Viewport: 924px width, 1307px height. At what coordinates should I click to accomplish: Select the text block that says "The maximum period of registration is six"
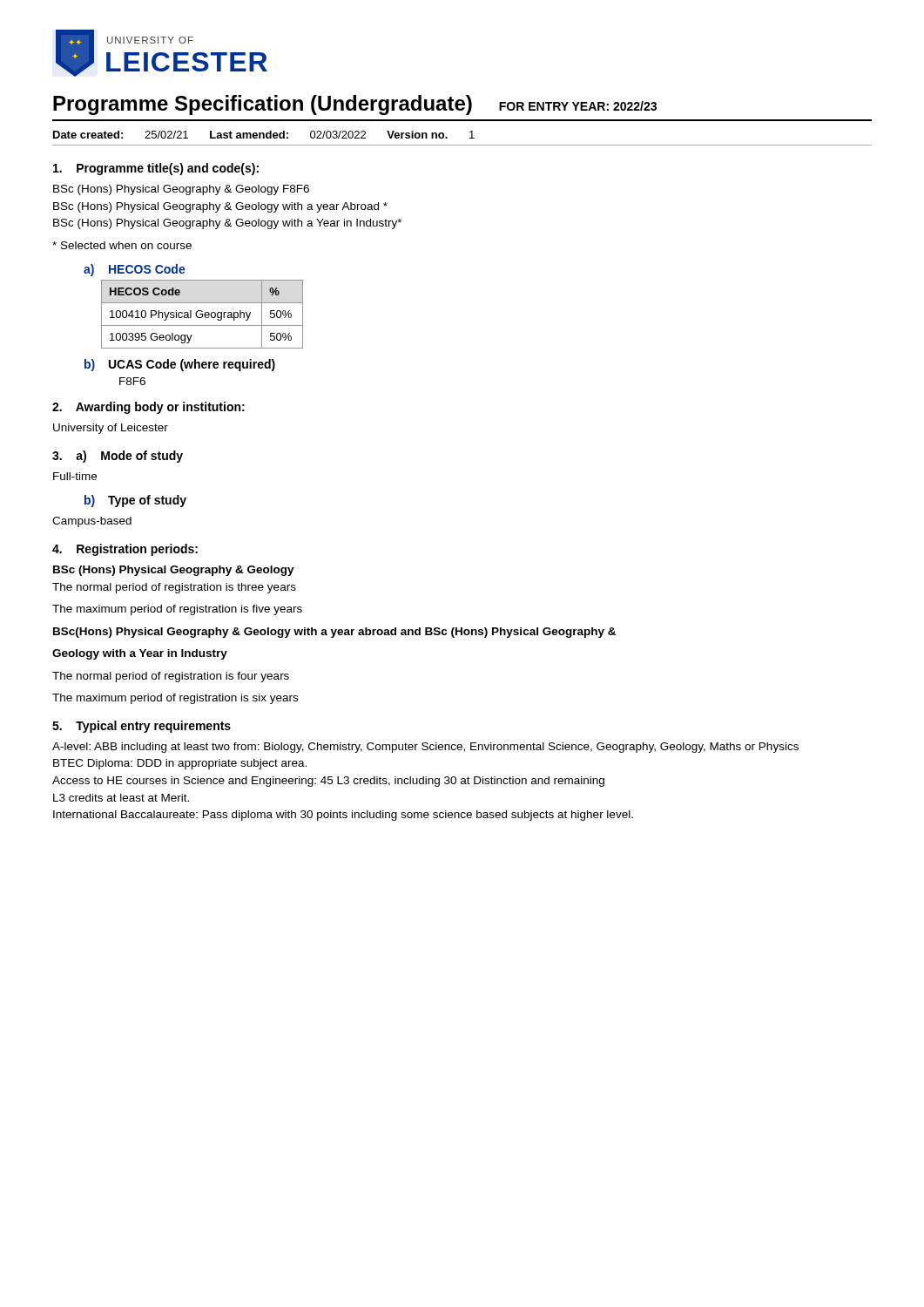click(x=175, y=698)
